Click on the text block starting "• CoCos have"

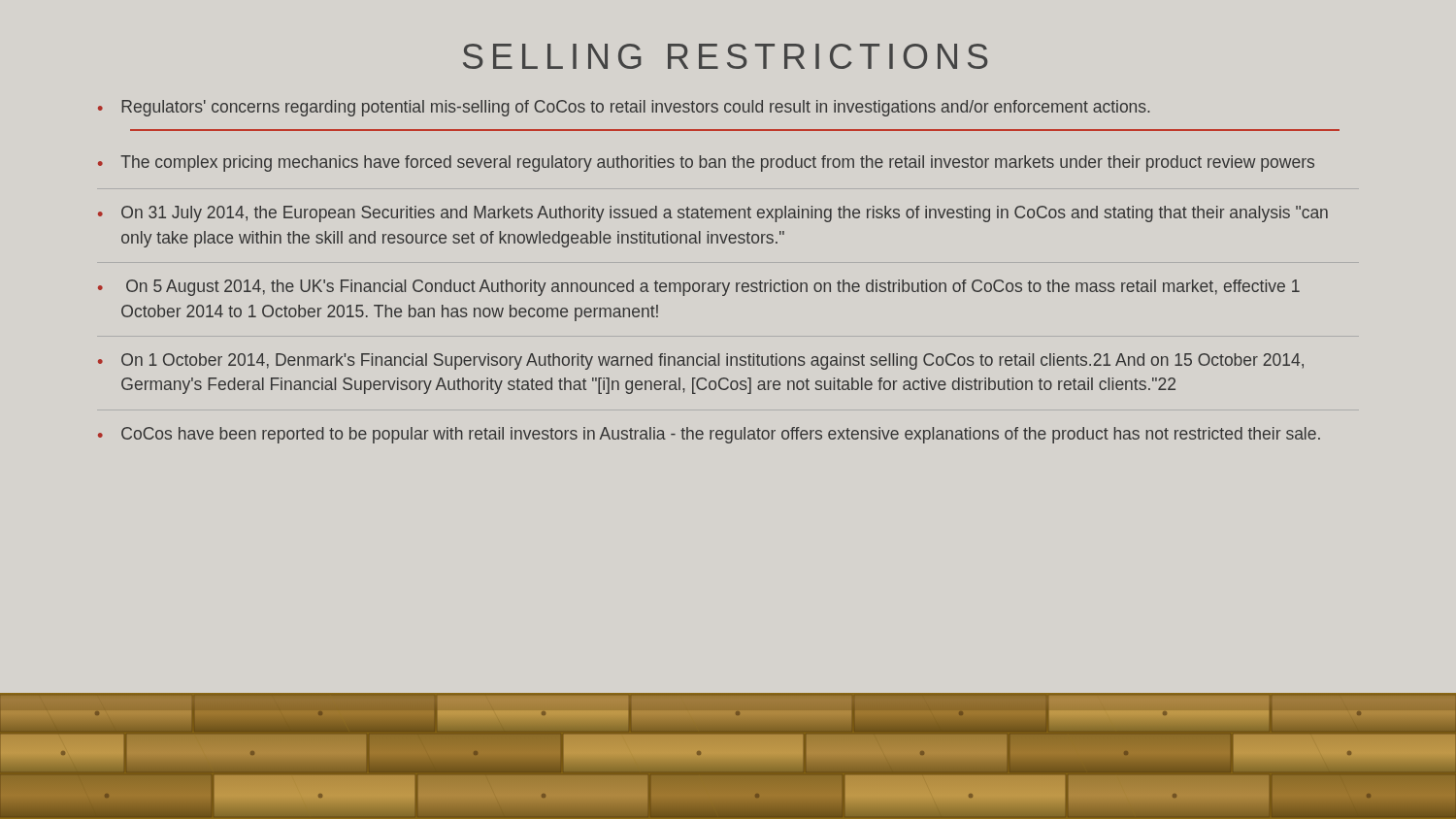pos(718,435)
